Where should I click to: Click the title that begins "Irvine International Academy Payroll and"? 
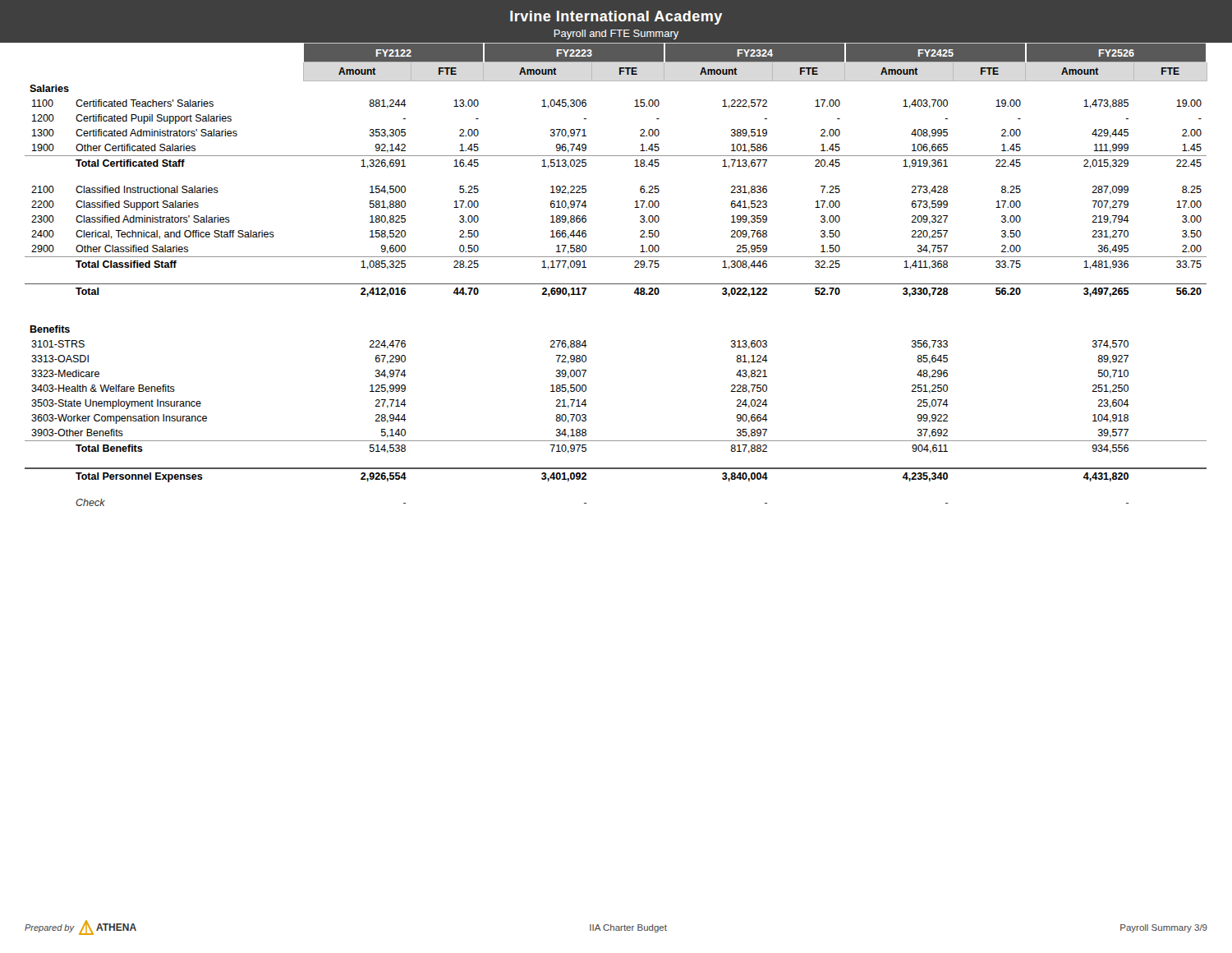[x=616, y=24]
